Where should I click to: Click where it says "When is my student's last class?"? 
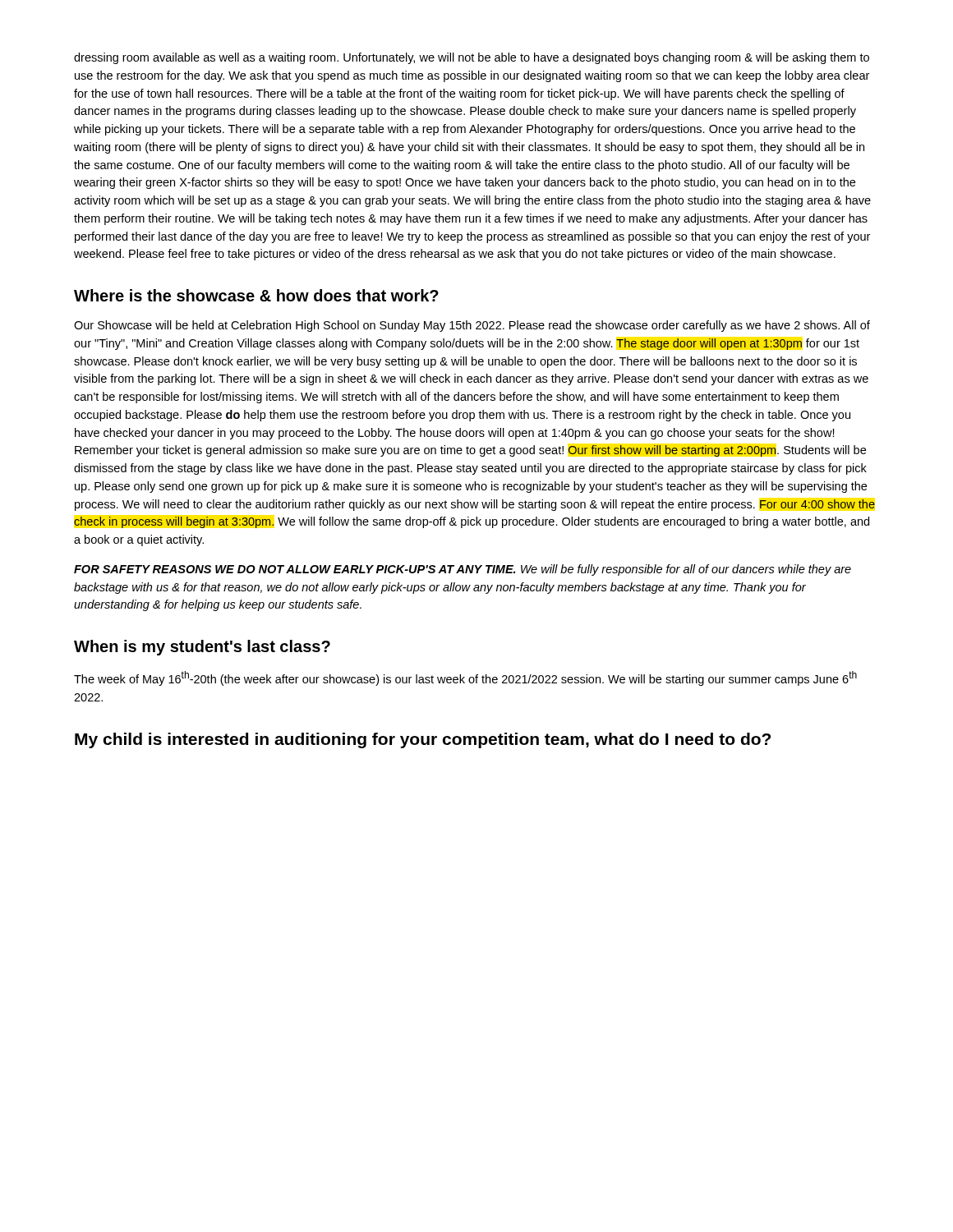pos(202,648)
